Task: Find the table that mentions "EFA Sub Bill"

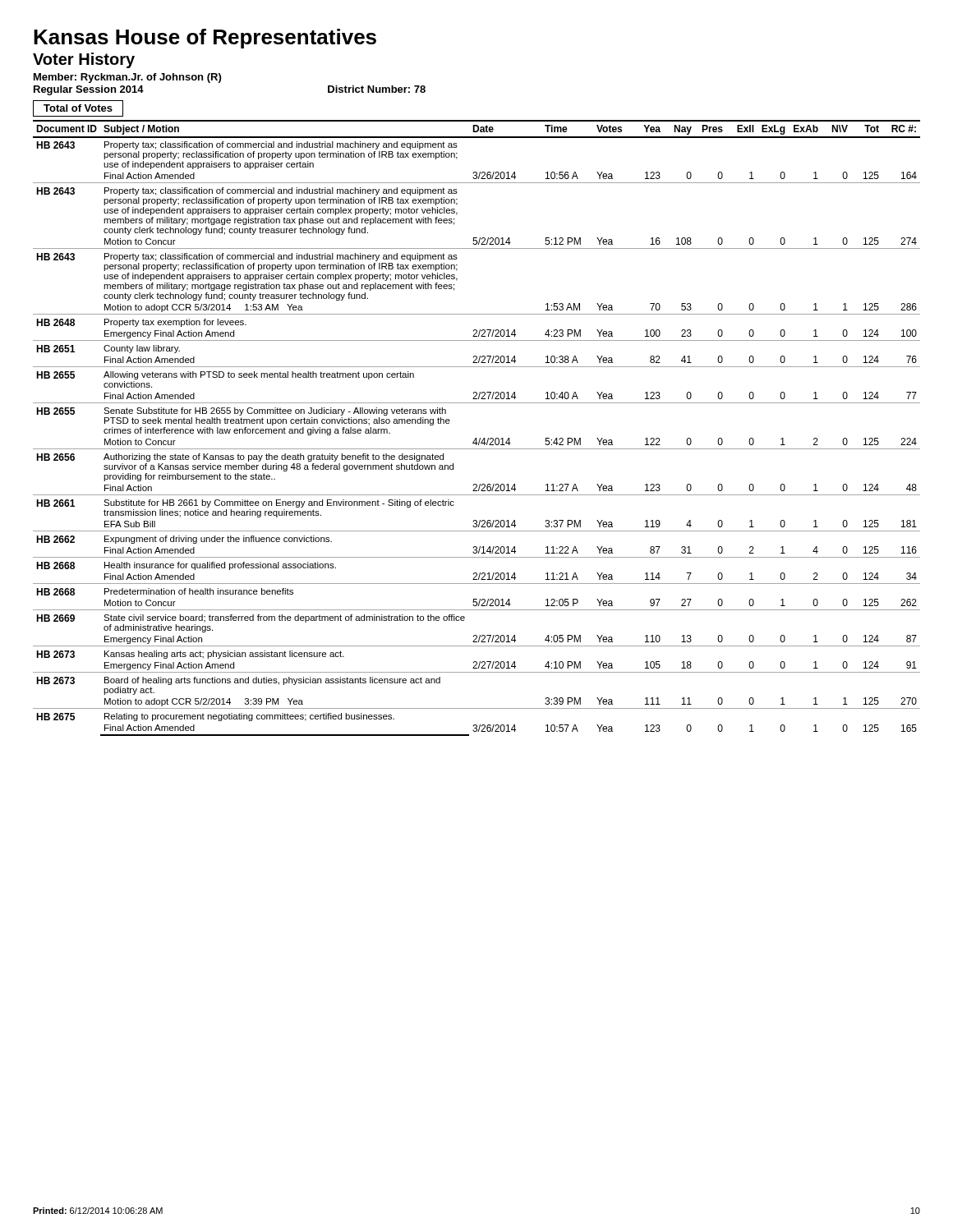Action: pyautogui.click(x=476, y=428)
